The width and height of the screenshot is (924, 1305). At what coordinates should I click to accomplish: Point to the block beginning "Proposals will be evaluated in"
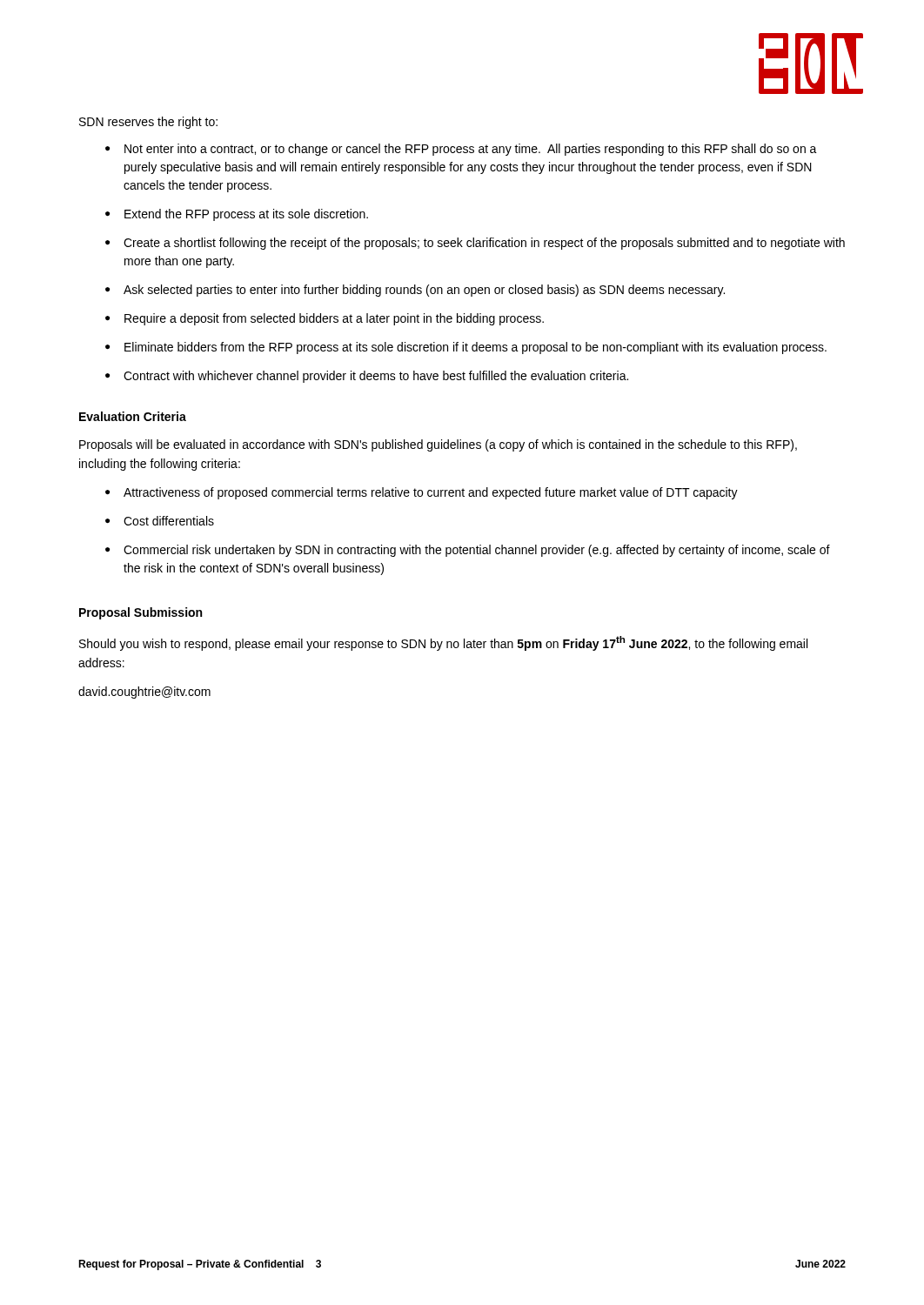pos(438,454)
